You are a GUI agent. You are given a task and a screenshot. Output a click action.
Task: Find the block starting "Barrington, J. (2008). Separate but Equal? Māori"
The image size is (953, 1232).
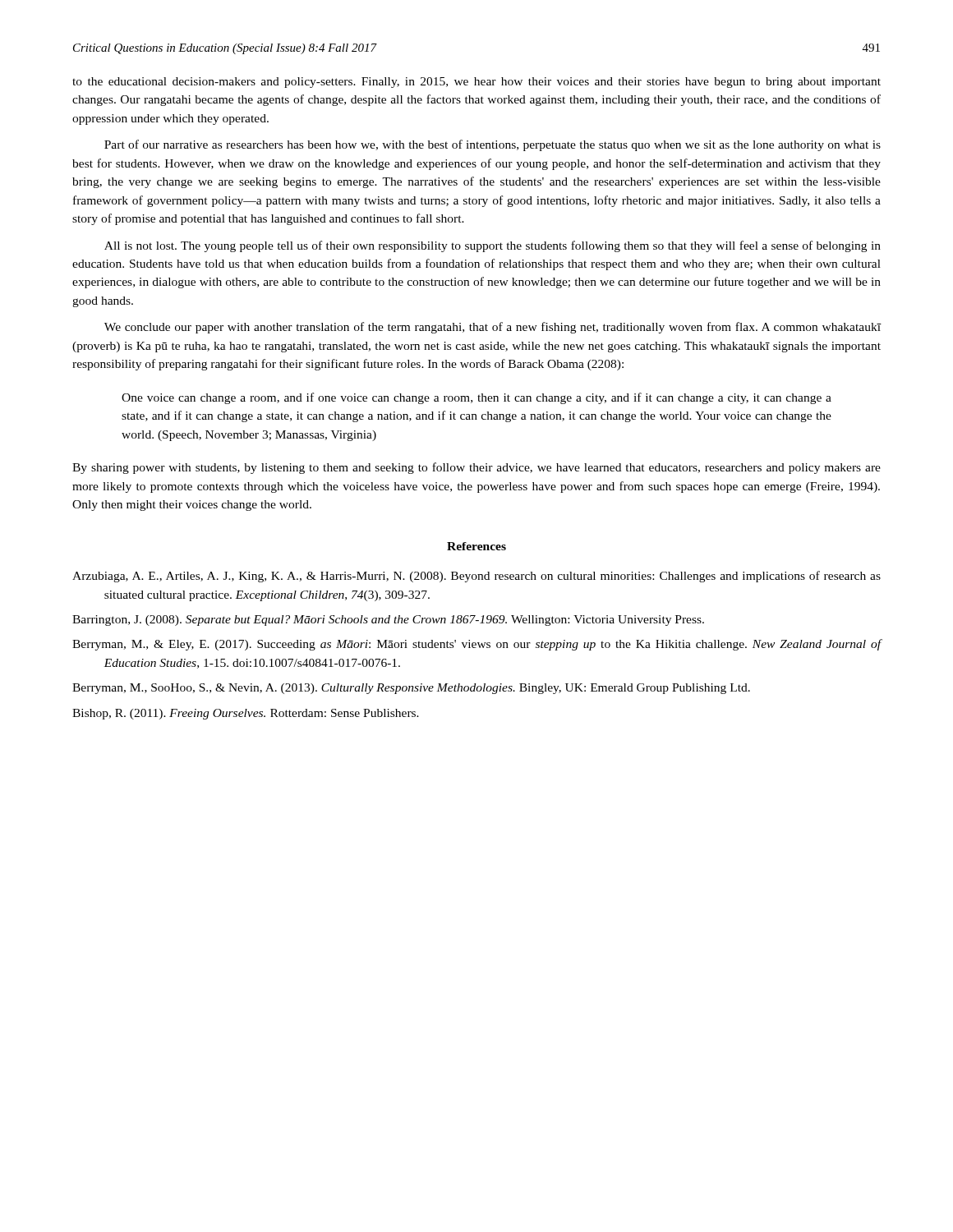point(389,619)
